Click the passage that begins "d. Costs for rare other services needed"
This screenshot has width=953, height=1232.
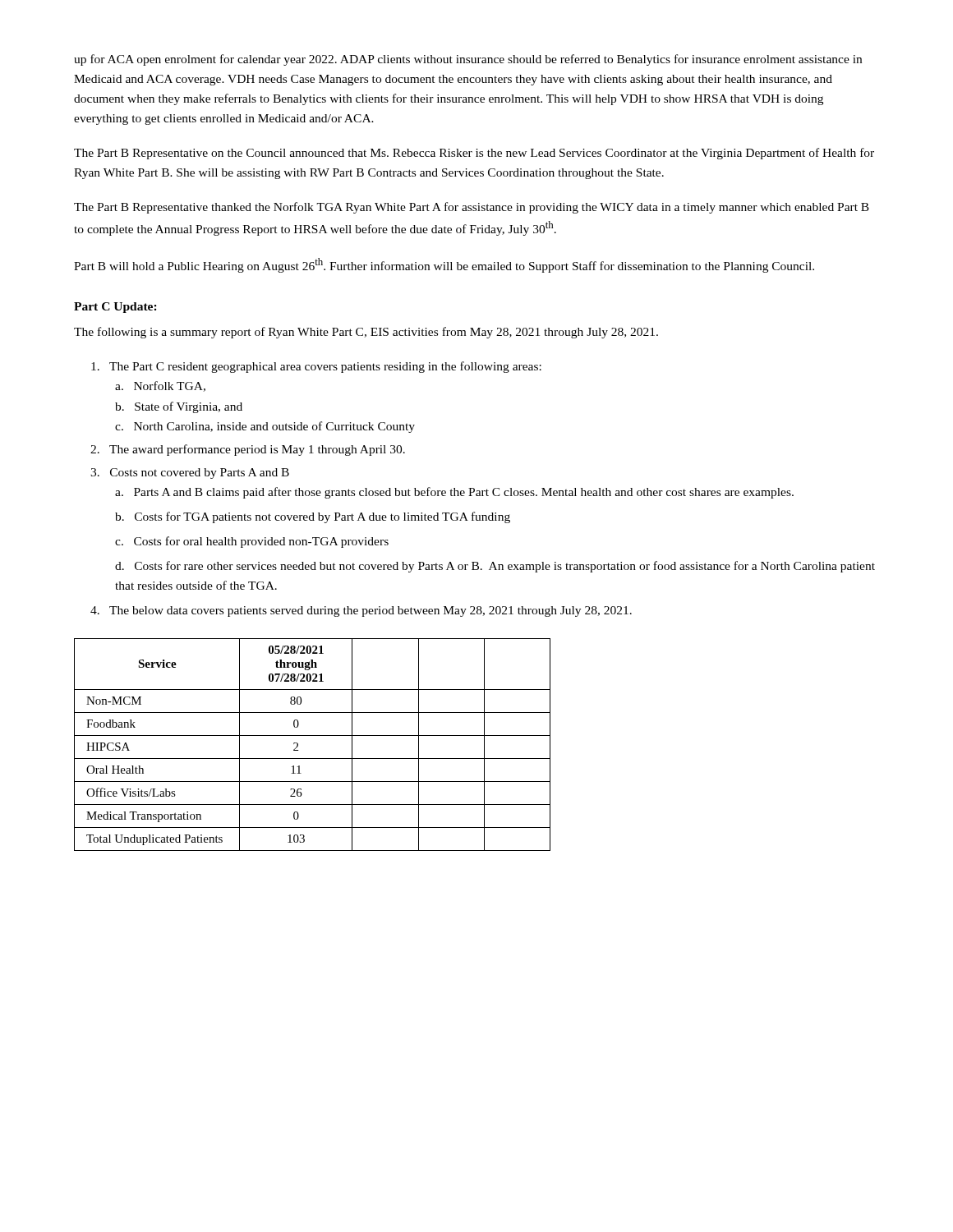click(x=495, y=575)
